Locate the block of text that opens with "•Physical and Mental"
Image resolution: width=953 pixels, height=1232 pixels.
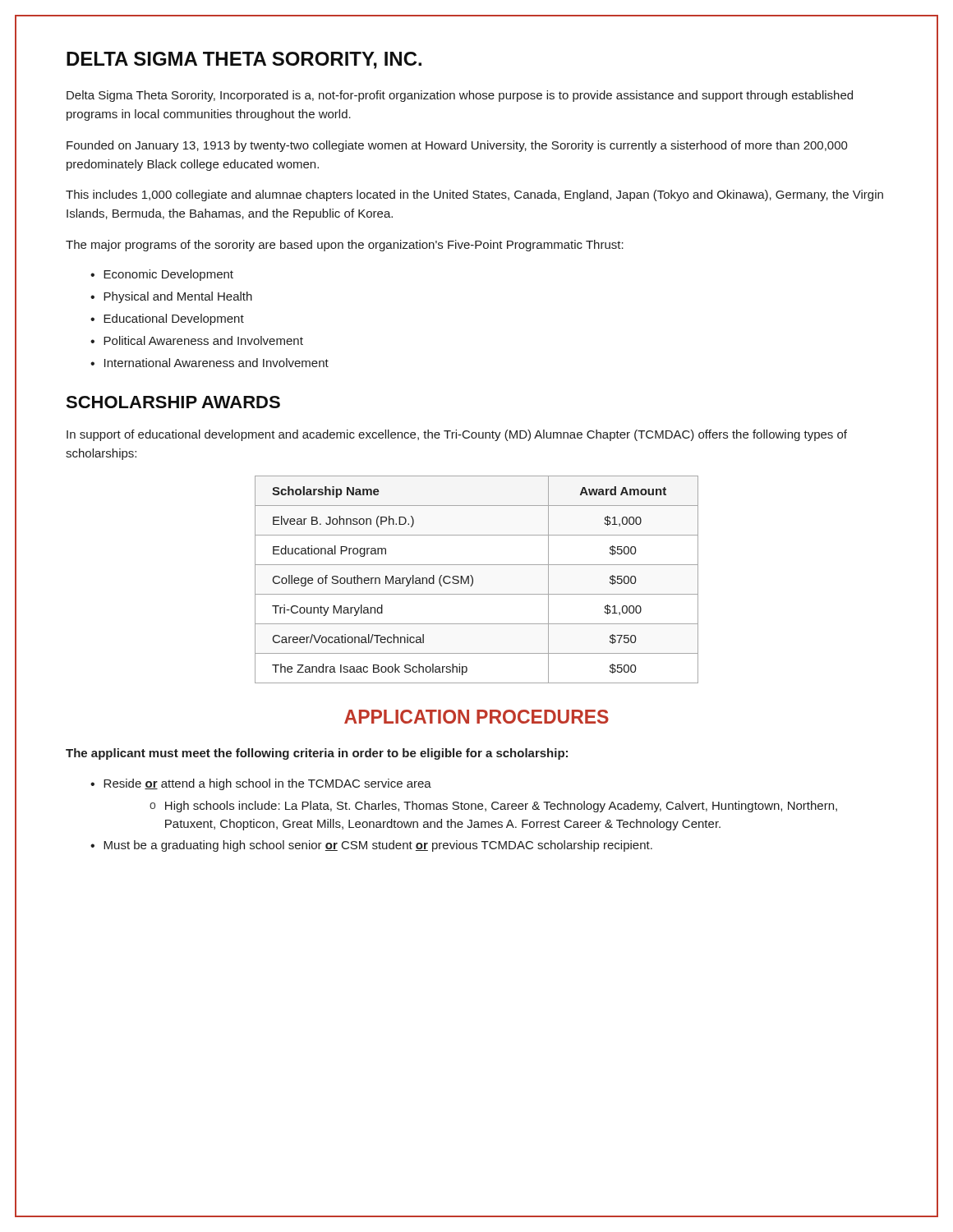coord(171,297)
